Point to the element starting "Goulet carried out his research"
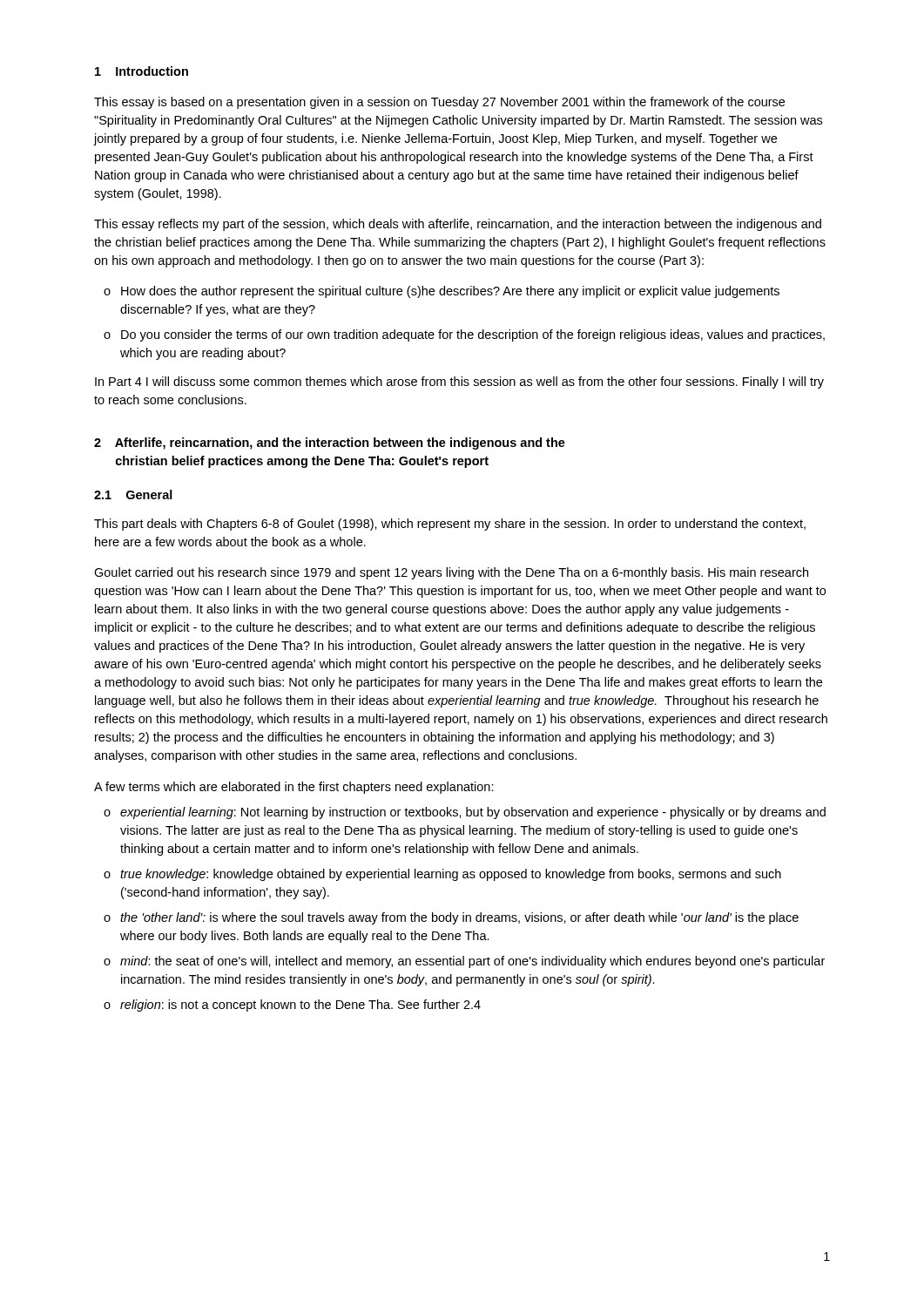This screenshot has height=1307, width=924. coord(461,664)
